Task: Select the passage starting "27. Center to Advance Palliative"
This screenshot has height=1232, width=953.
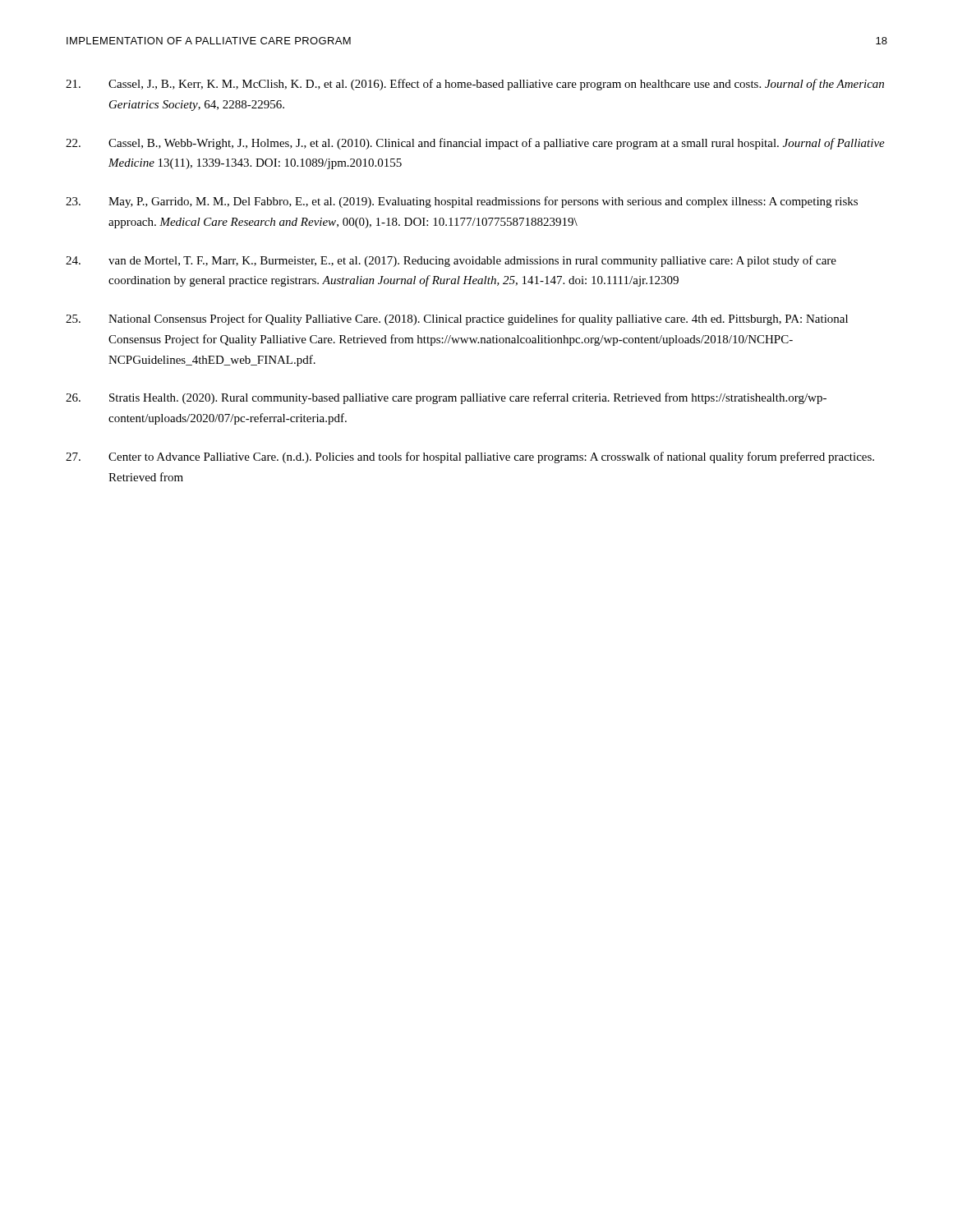Action: click(476, 467)
